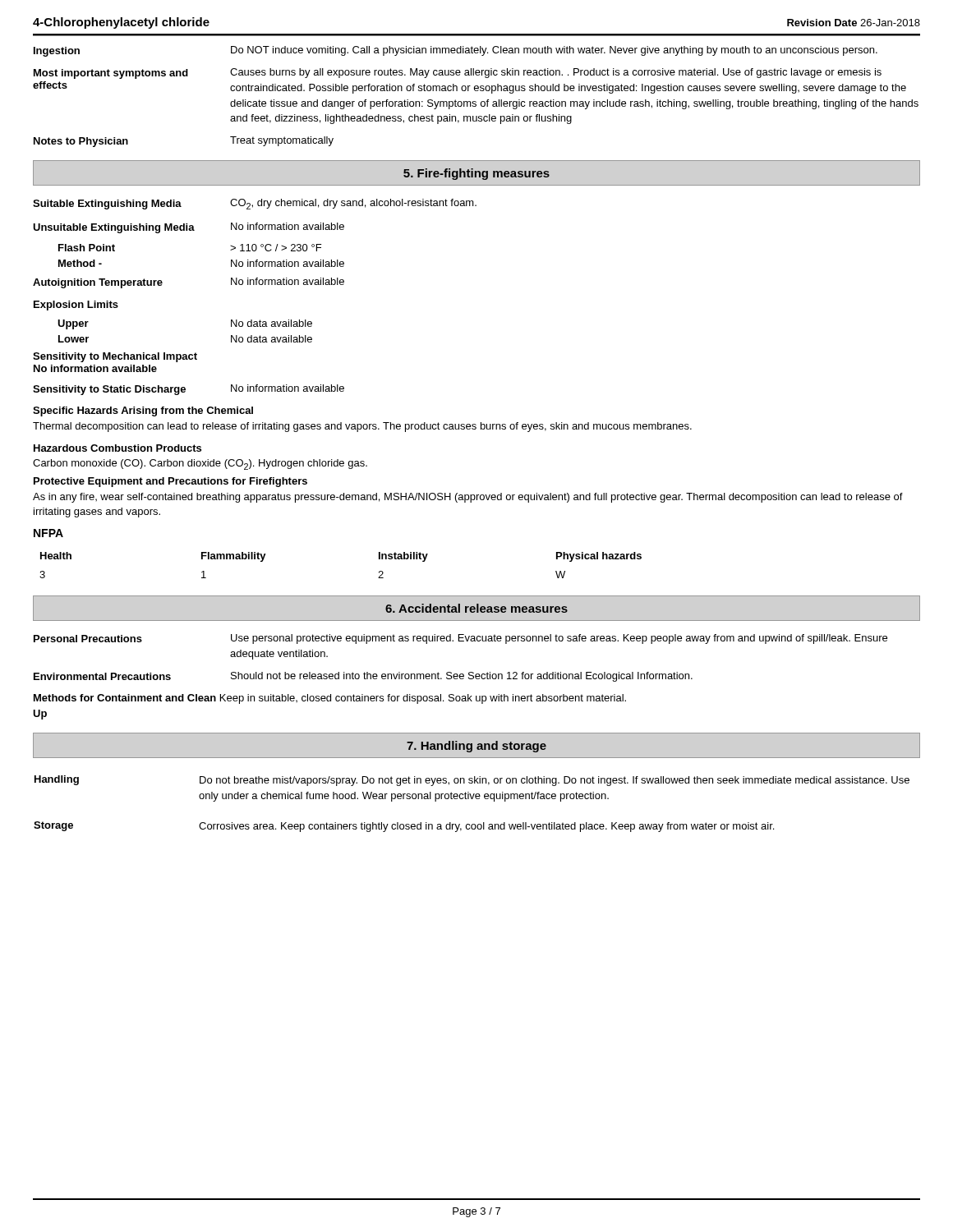Find the block on this page that starts "Sensitivity to Static Discharge No"
Image resolution: width=953 pixels, height=1232 pixels.
[x=111, y=390]
